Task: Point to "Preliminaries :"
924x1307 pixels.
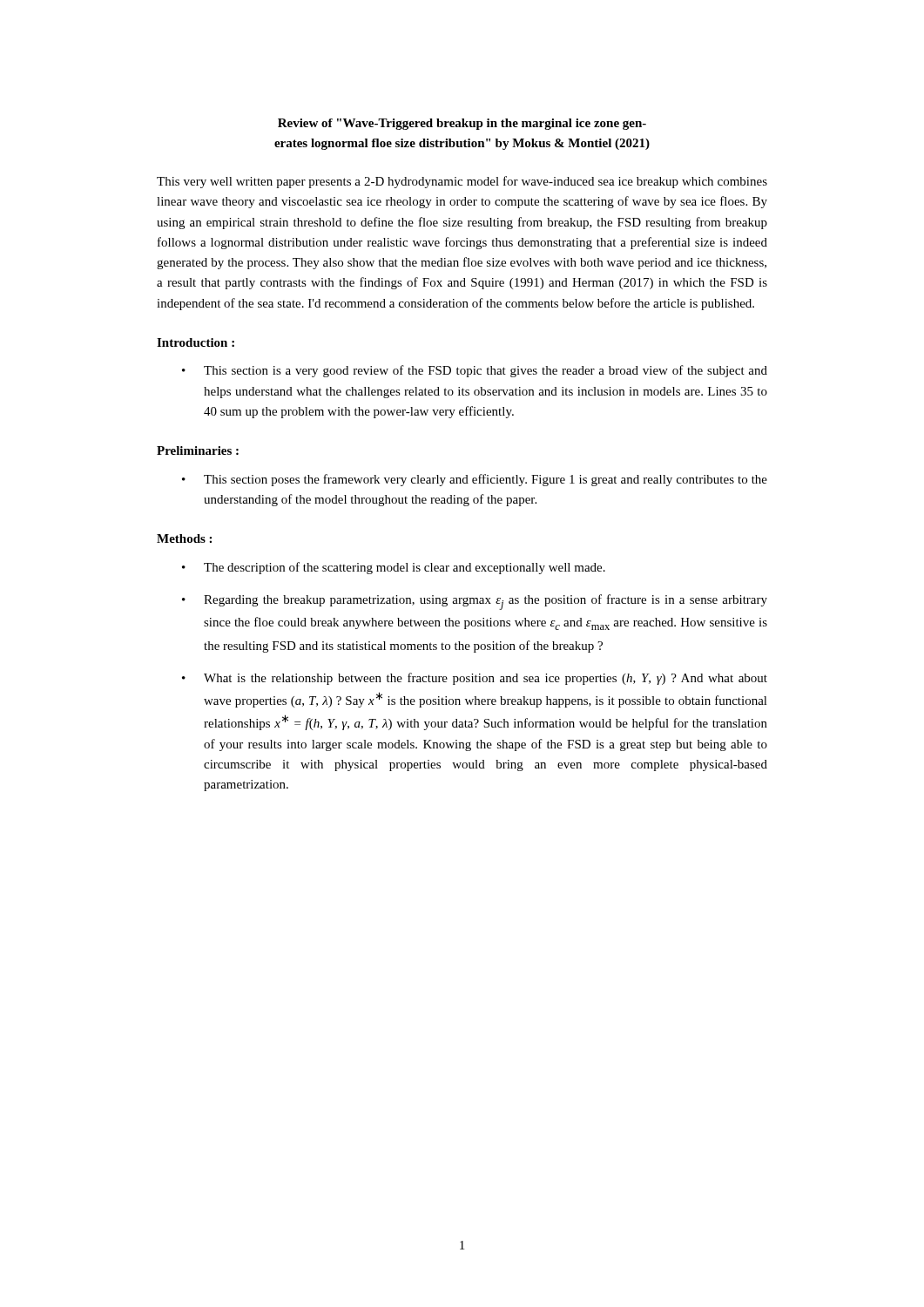Action: pos(198,450)
